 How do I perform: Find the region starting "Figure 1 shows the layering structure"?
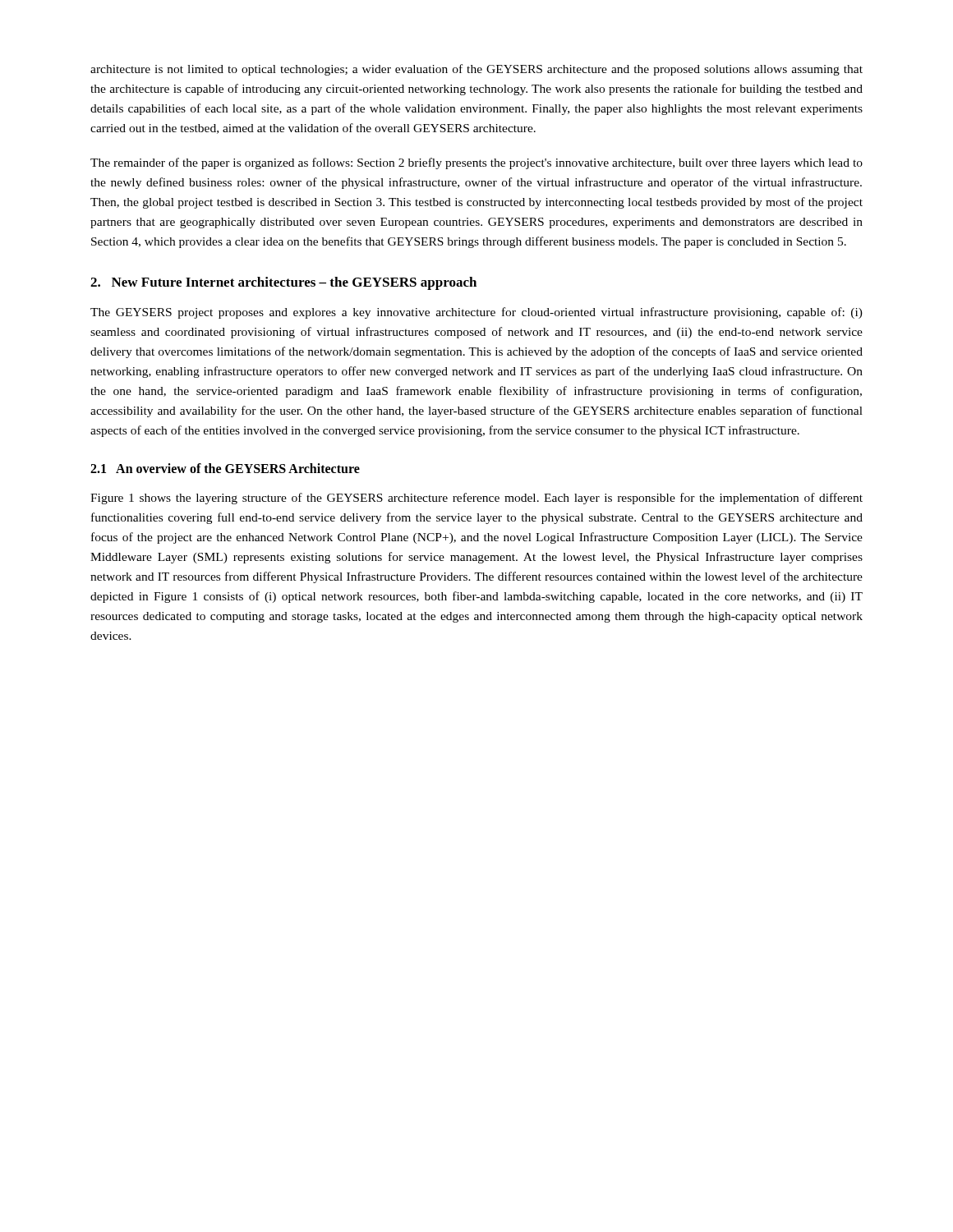(x=476, y=567)
